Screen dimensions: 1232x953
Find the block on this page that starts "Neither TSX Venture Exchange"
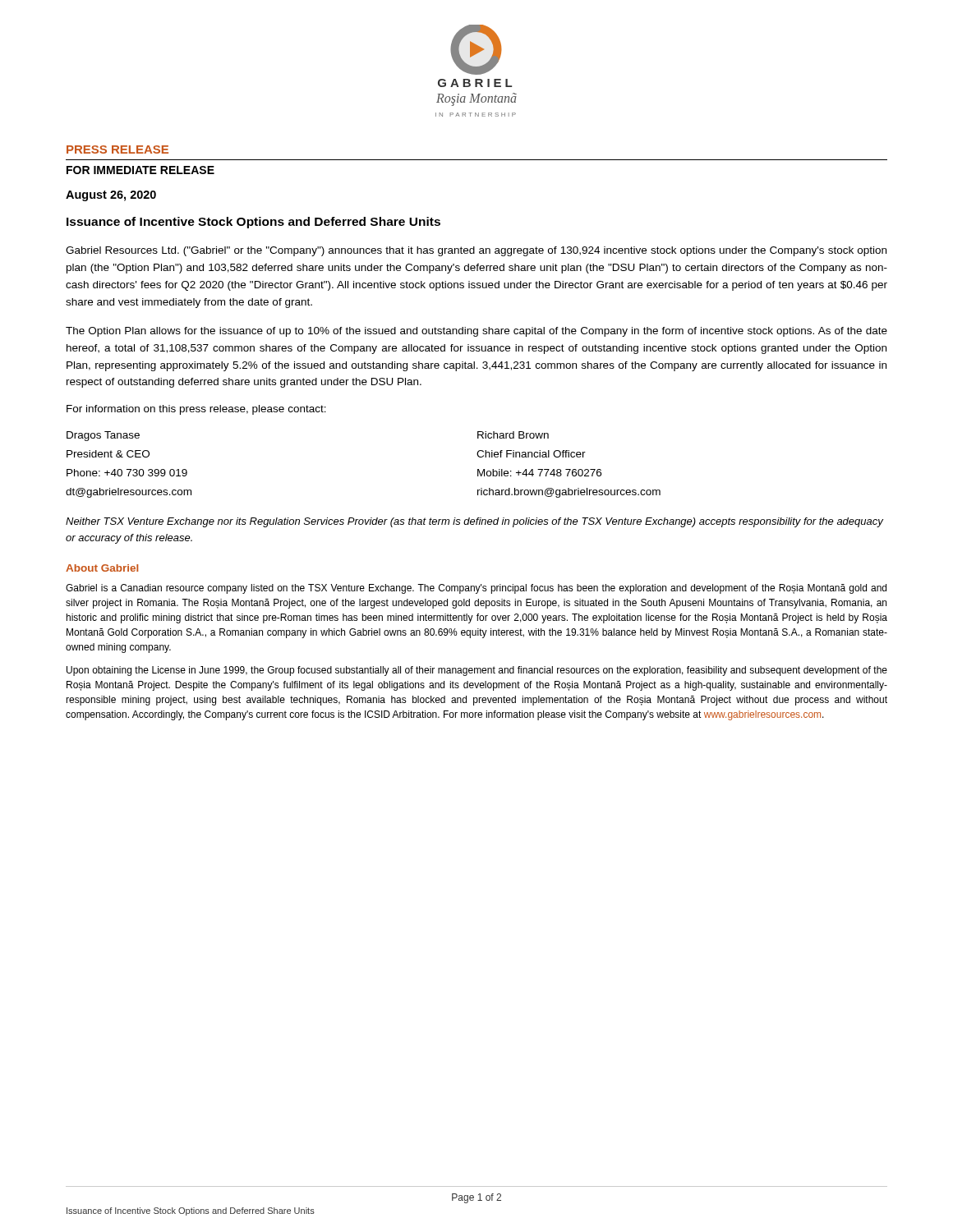pyautogui.click(x=474, y=529)
